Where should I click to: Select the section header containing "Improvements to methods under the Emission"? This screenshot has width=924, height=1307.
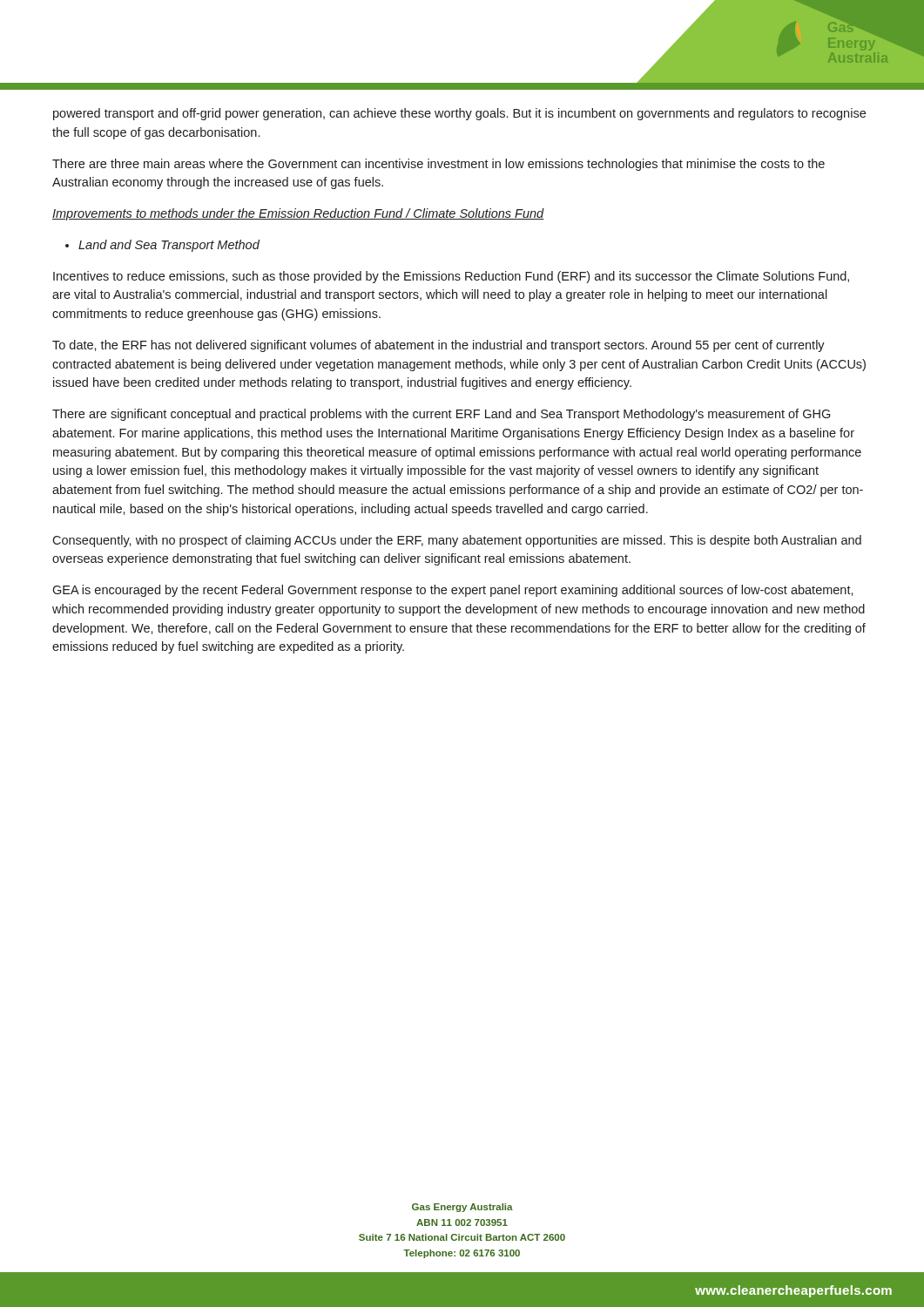(462, 214)
